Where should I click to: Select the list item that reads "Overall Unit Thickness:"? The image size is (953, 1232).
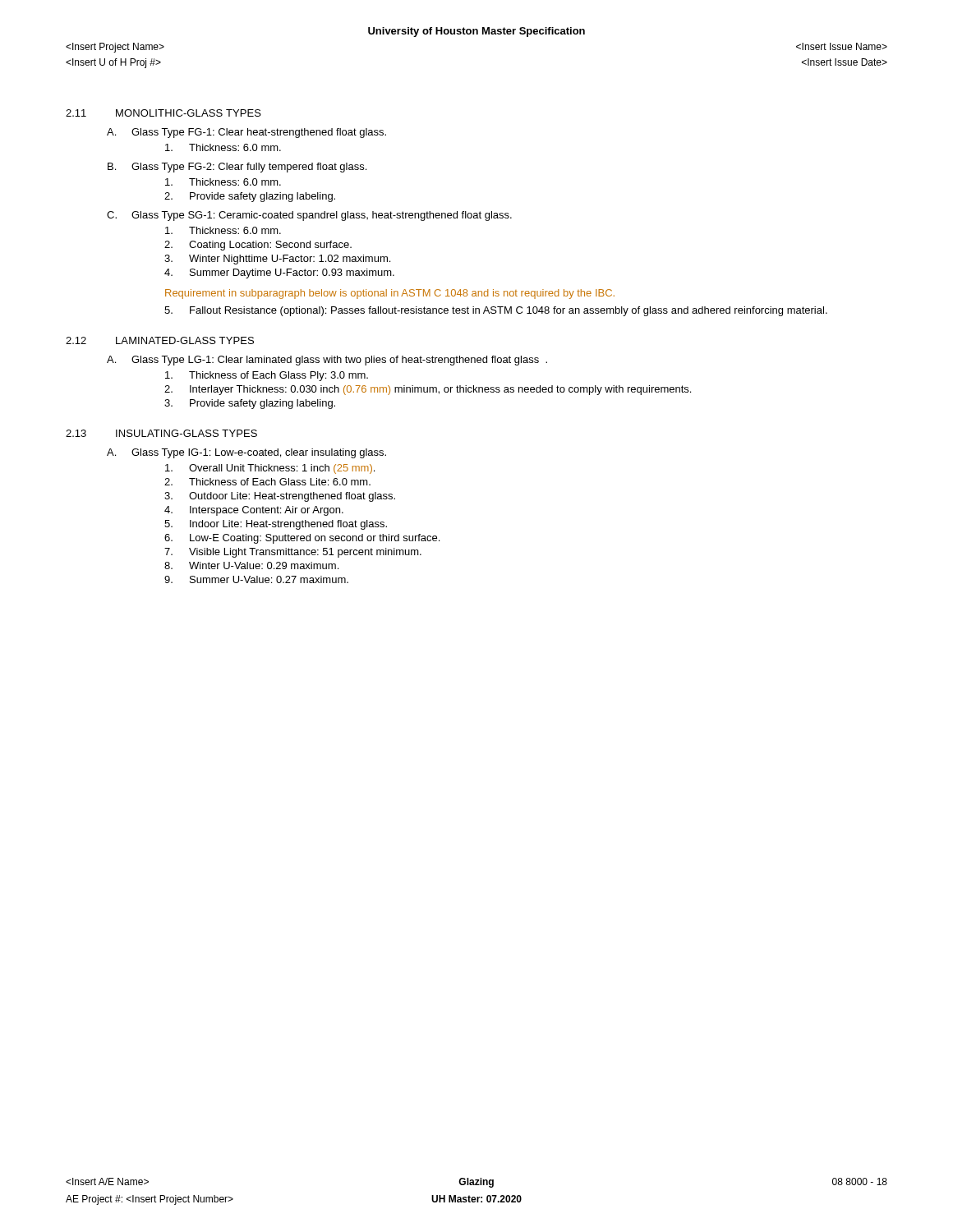pyautogui.click(x=270, y=468)
